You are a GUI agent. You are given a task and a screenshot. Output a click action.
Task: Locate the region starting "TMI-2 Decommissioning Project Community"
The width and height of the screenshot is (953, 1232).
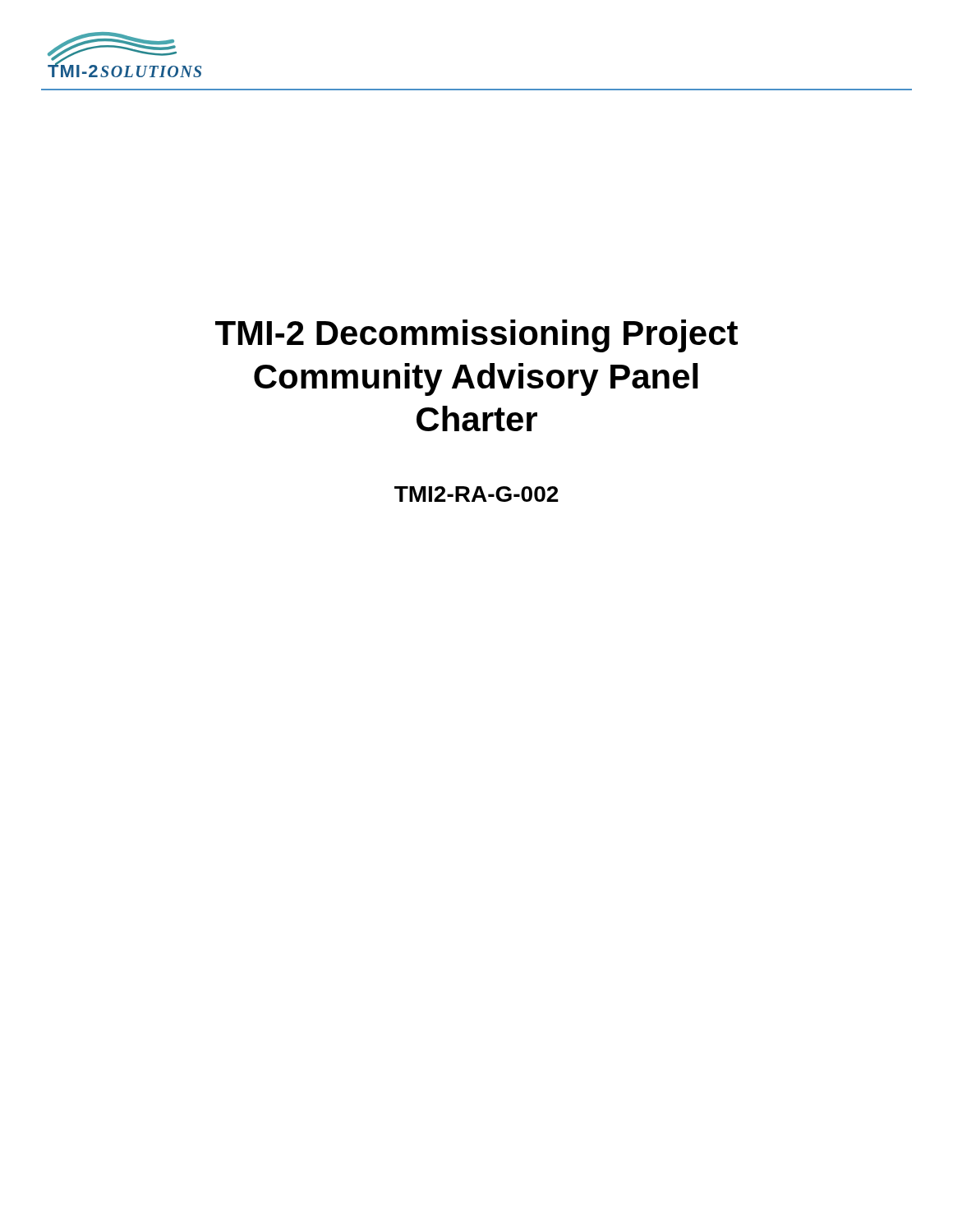click(476, 410)
